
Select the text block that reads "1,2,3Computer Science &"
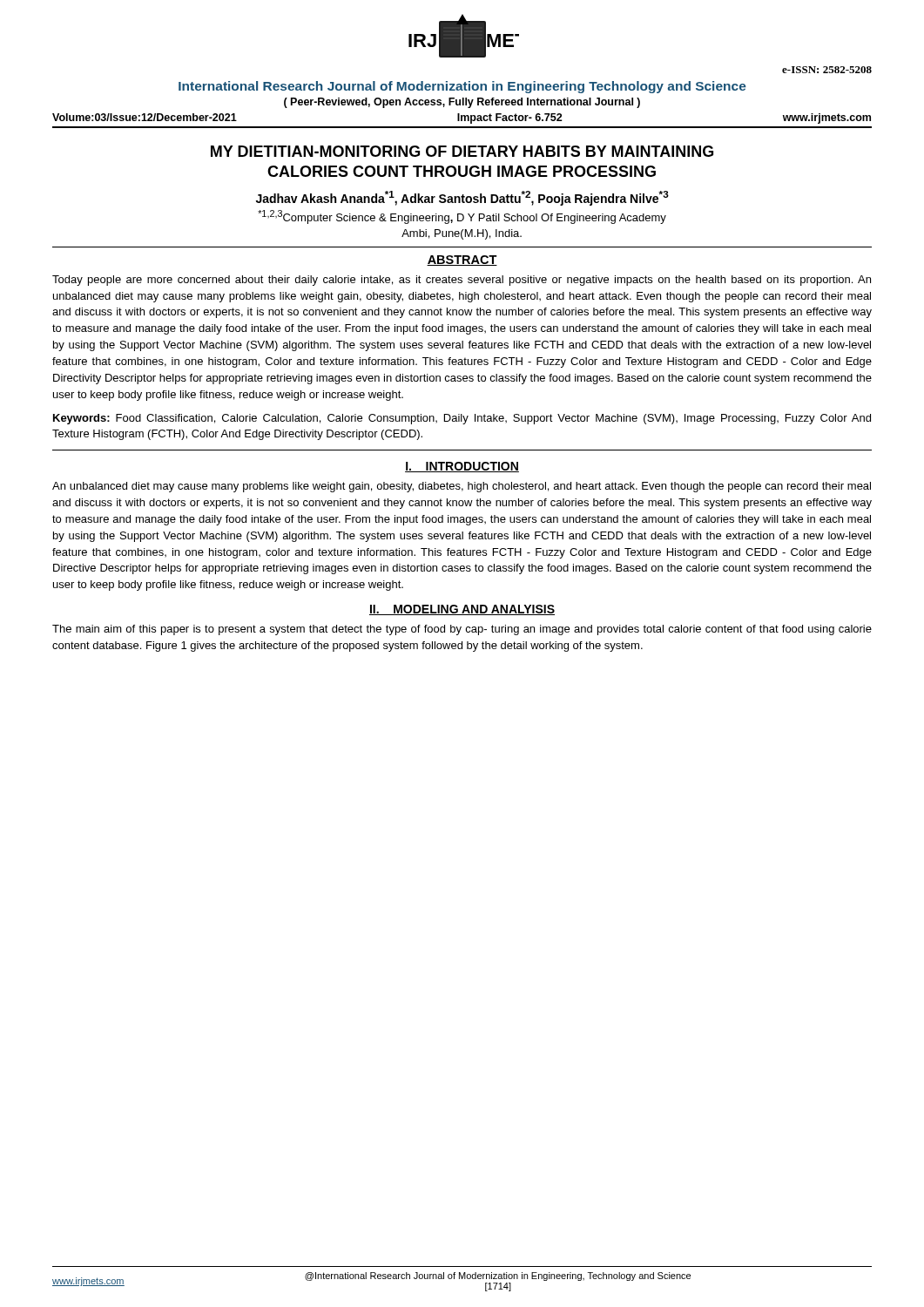pyautogui.click(x=462, y=217)
